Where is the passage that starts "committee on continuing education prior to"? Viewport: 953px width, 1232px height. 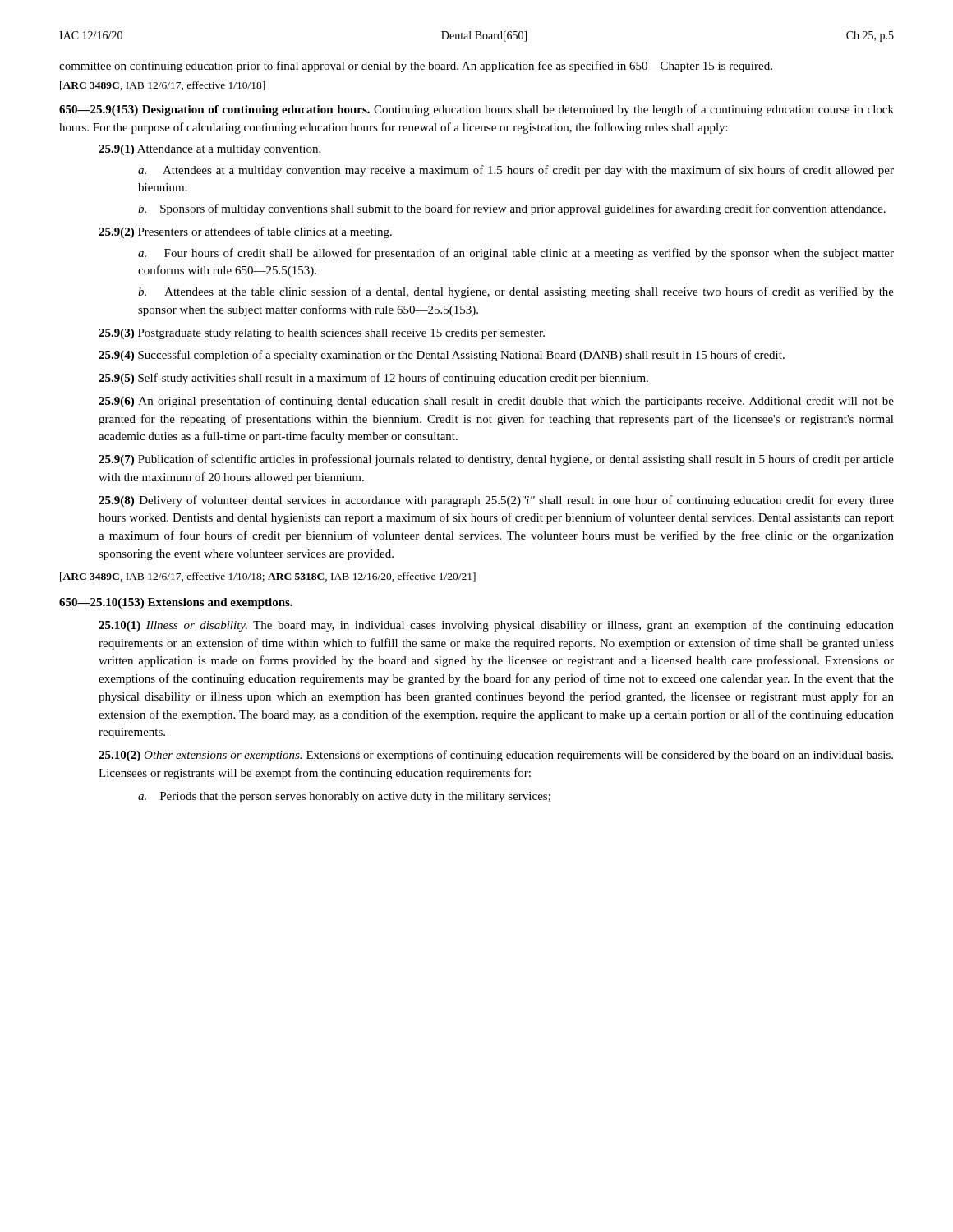pos(476,75)
